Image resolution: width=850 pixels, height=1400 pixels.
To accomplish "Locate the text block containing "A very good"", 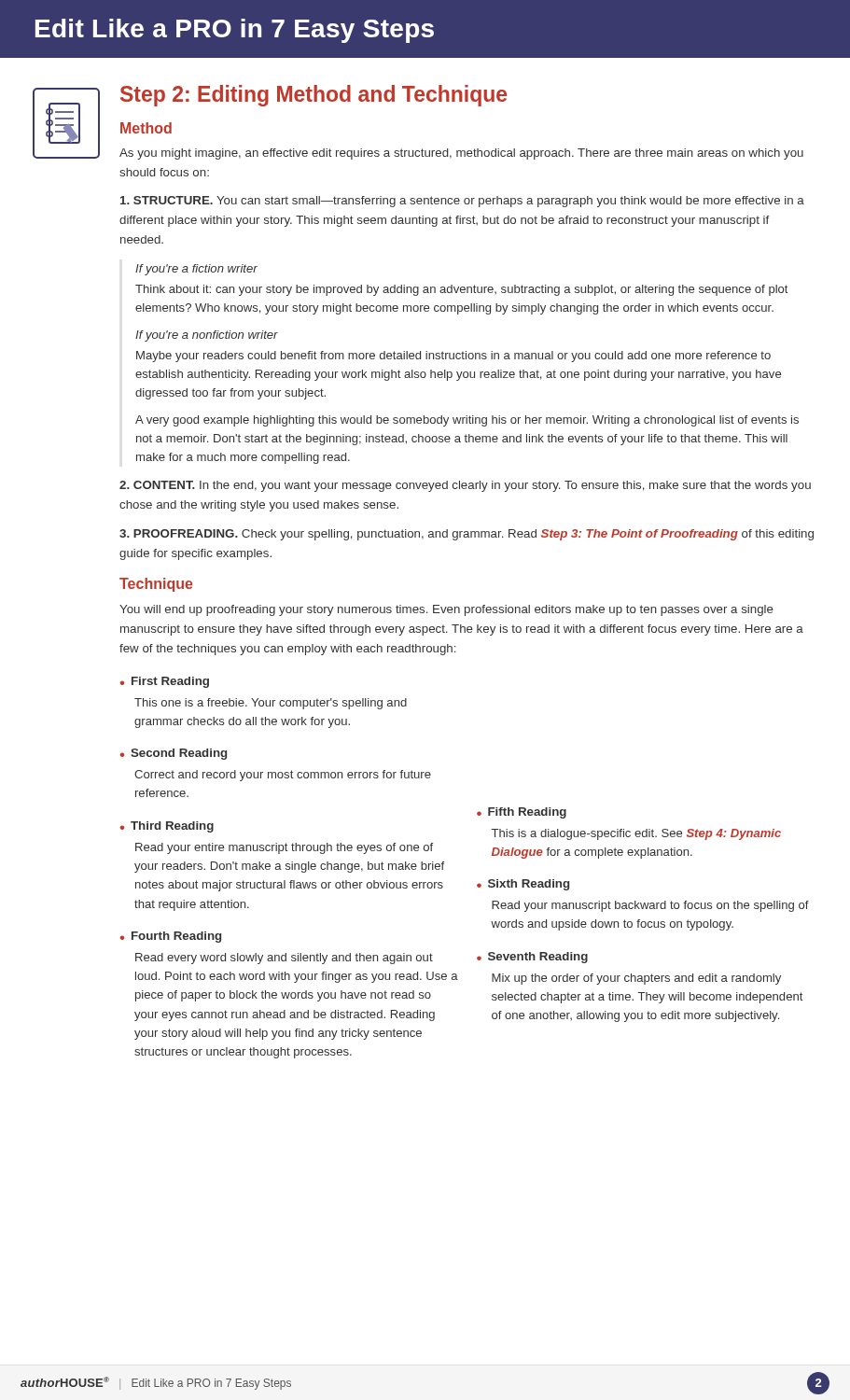I will 467,438.
